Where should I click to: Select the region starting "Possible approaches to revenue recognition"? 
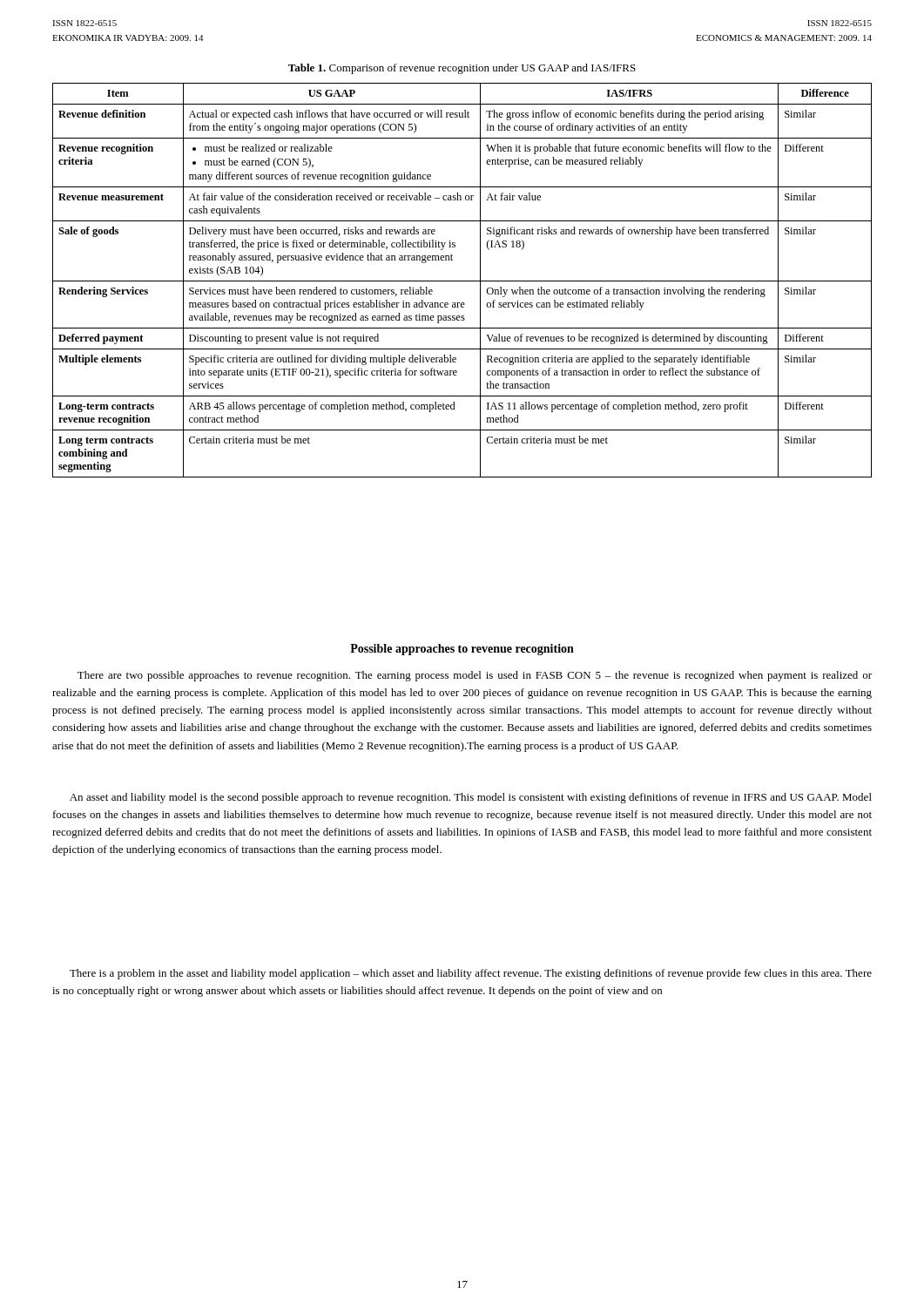point(462,649)
